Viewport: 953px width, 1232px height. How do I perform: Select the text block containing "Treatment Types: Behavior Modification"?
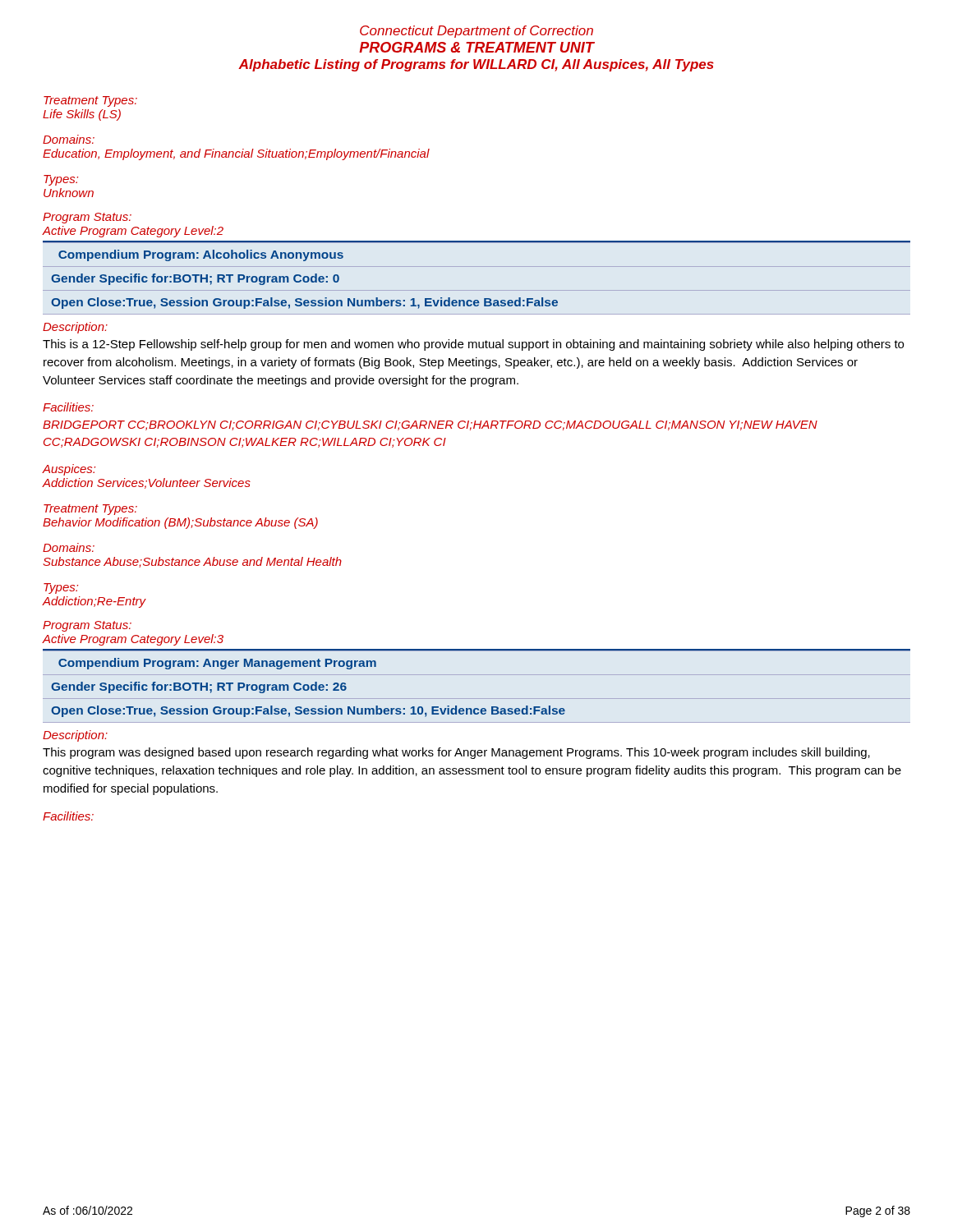(x=90, y=510)
